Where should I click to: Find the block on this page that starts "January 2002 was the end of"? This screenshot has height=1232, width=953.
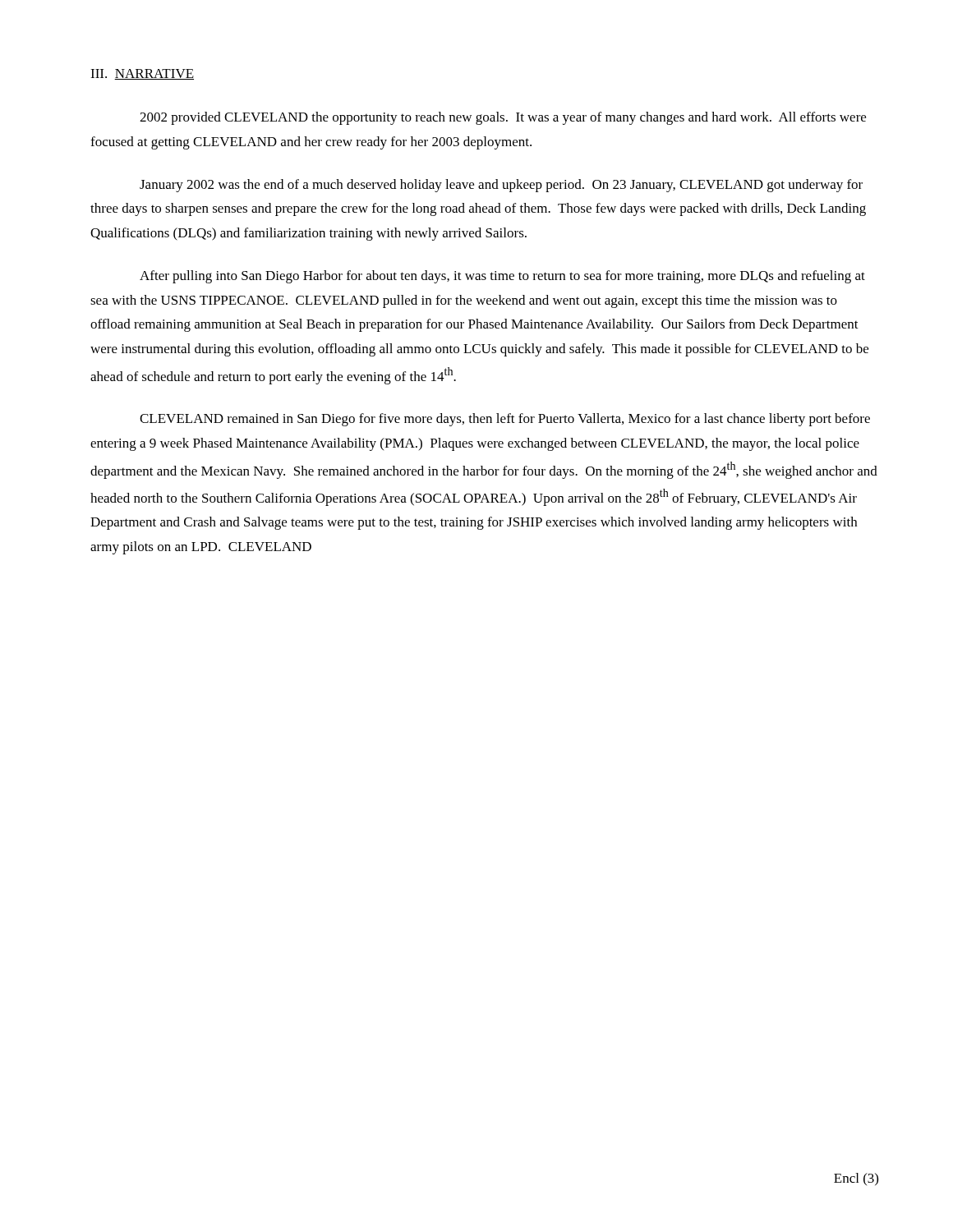coord(478,208)
